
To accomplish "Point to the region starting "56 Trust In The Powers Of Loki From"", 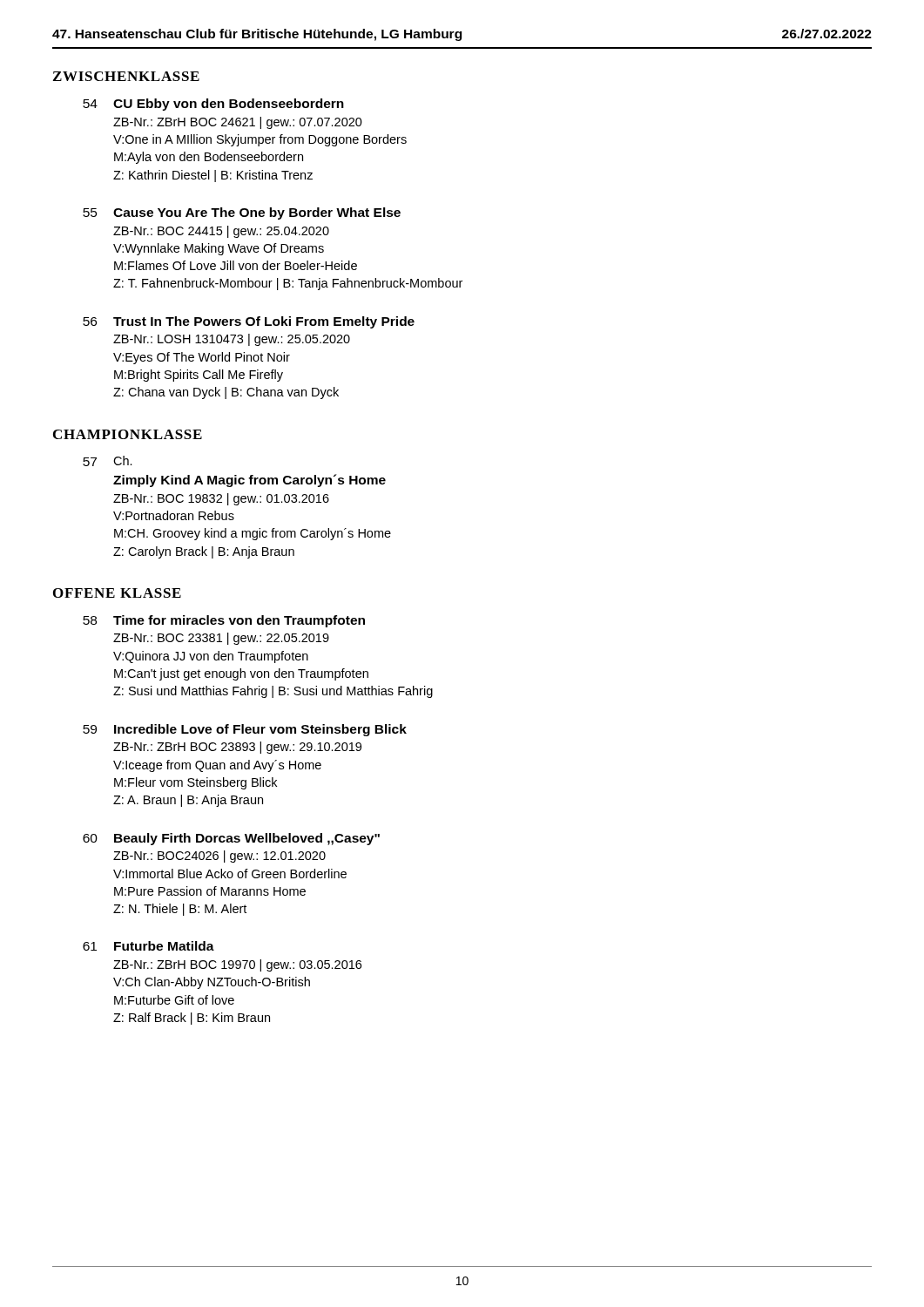I will [249, 322].
